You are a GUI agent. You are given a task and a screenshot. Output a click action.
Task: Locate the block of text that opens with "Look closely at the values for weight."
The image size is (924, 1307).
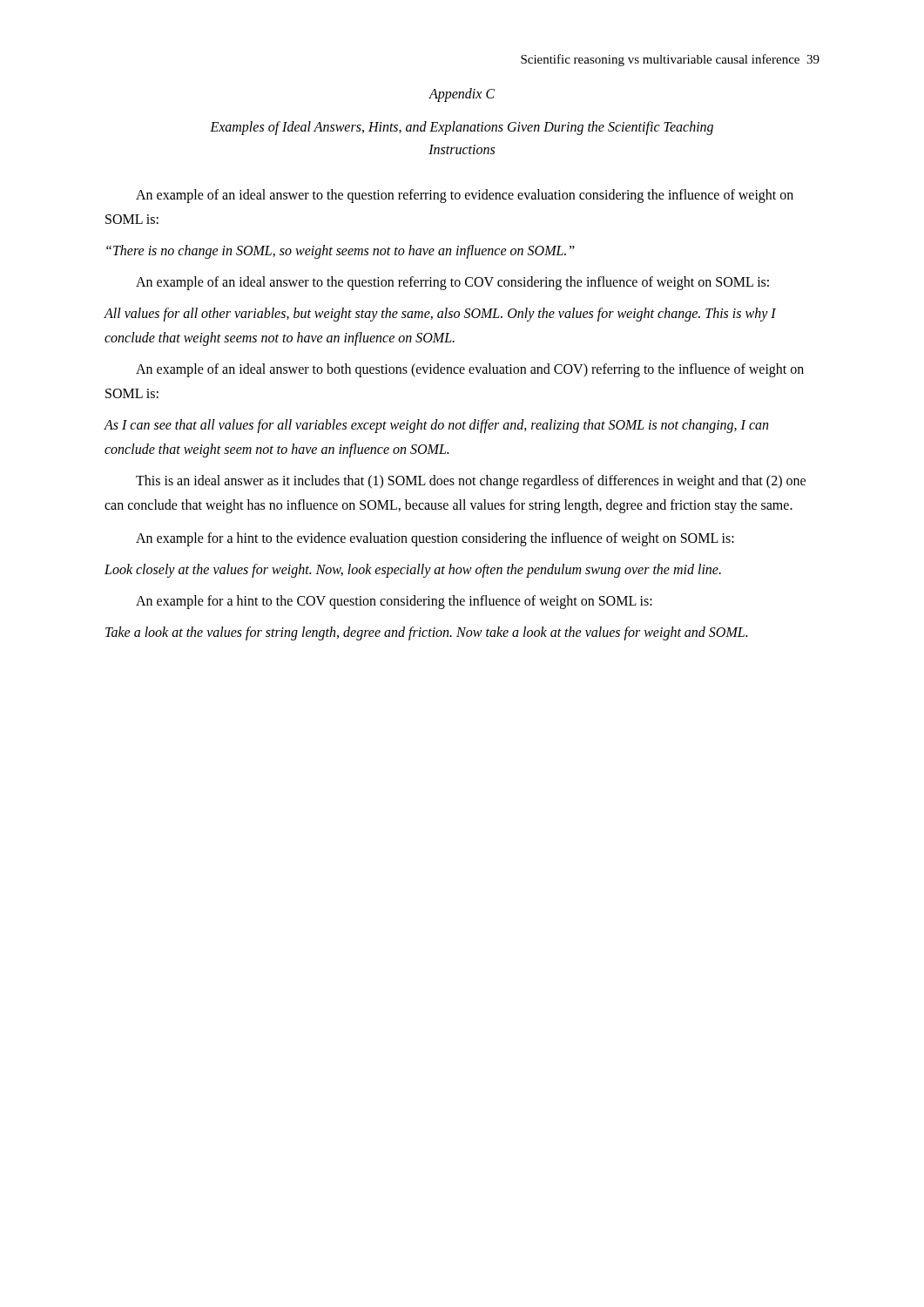(413, 570)
